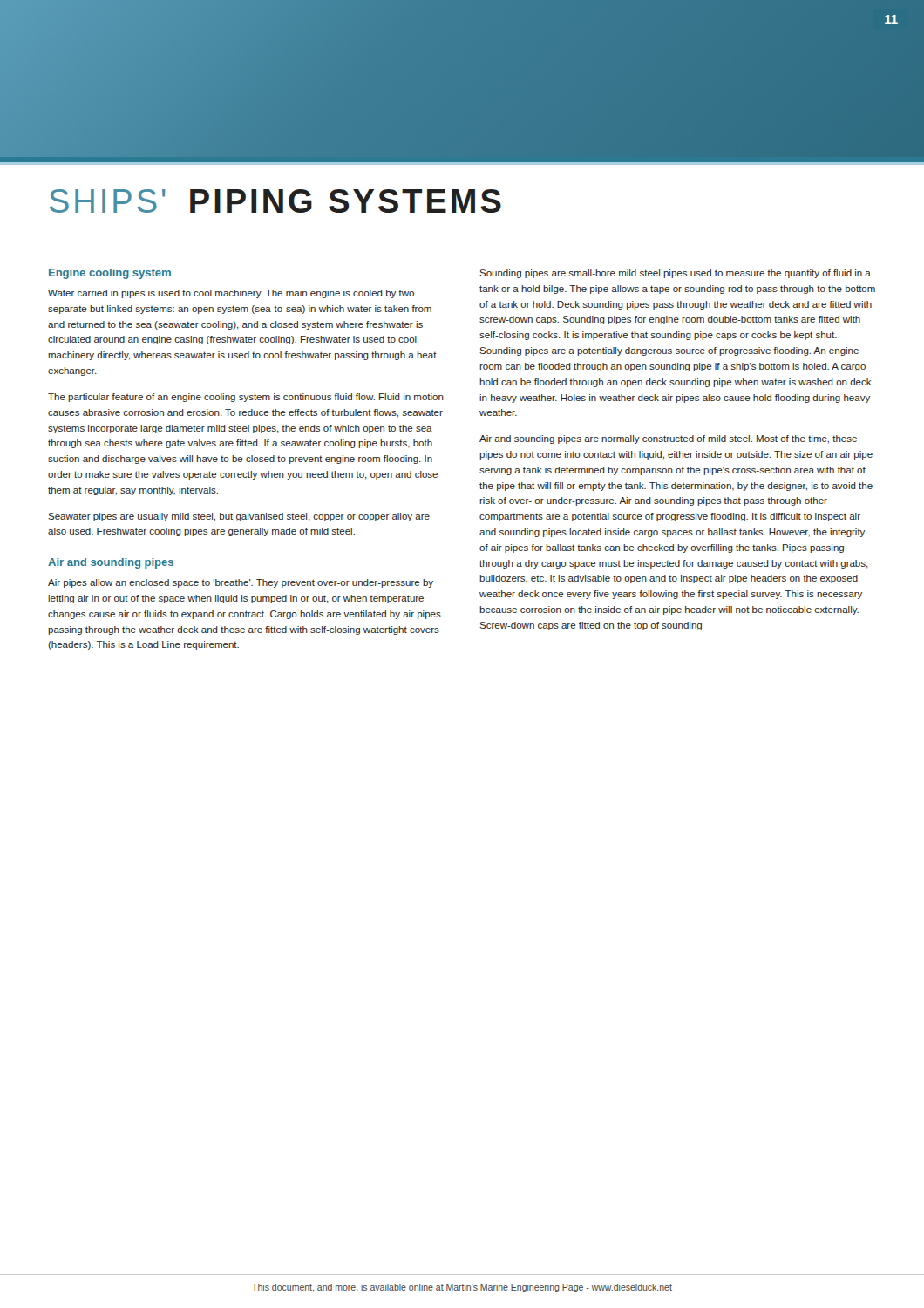The width and height of the screenshot is (924, 1308).
Task: Click on the text block that reads "Water carried in pipes is"
Action: (242, 332)
